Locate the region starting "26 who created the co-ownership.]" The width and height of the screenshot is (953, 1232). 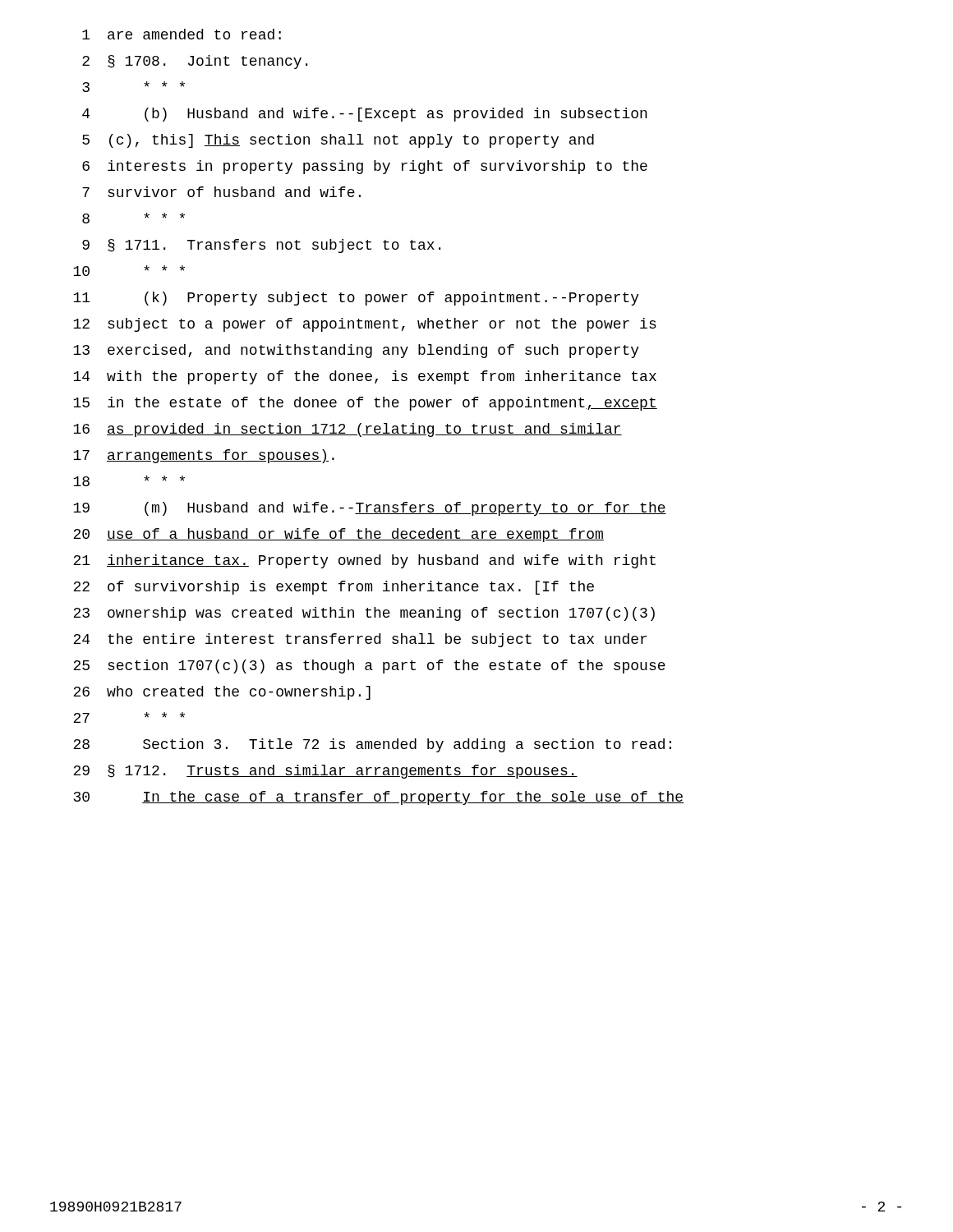coord(222,693)
